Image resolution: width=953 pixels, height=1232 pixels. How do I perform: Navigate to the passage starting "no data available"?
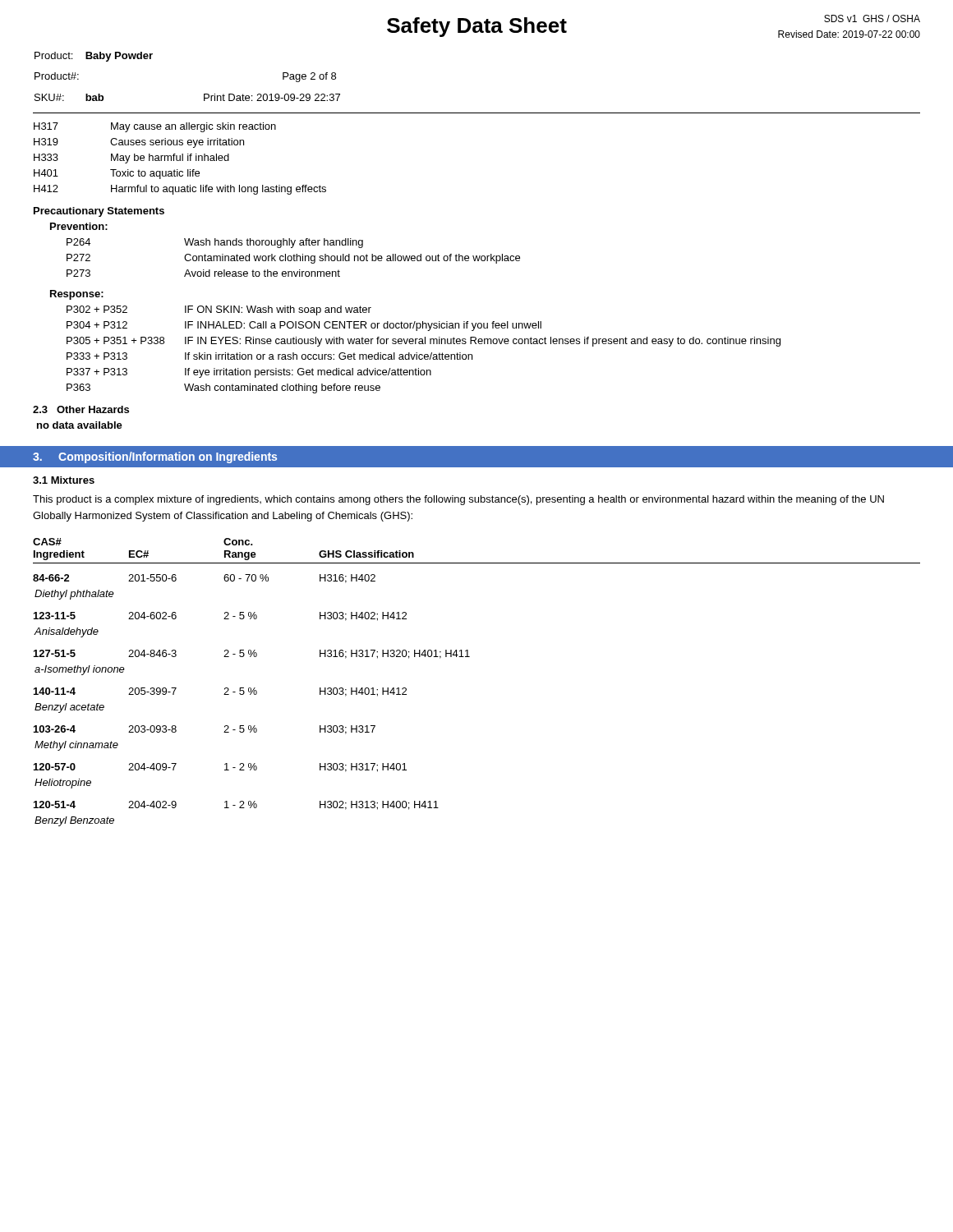point(79,425)
